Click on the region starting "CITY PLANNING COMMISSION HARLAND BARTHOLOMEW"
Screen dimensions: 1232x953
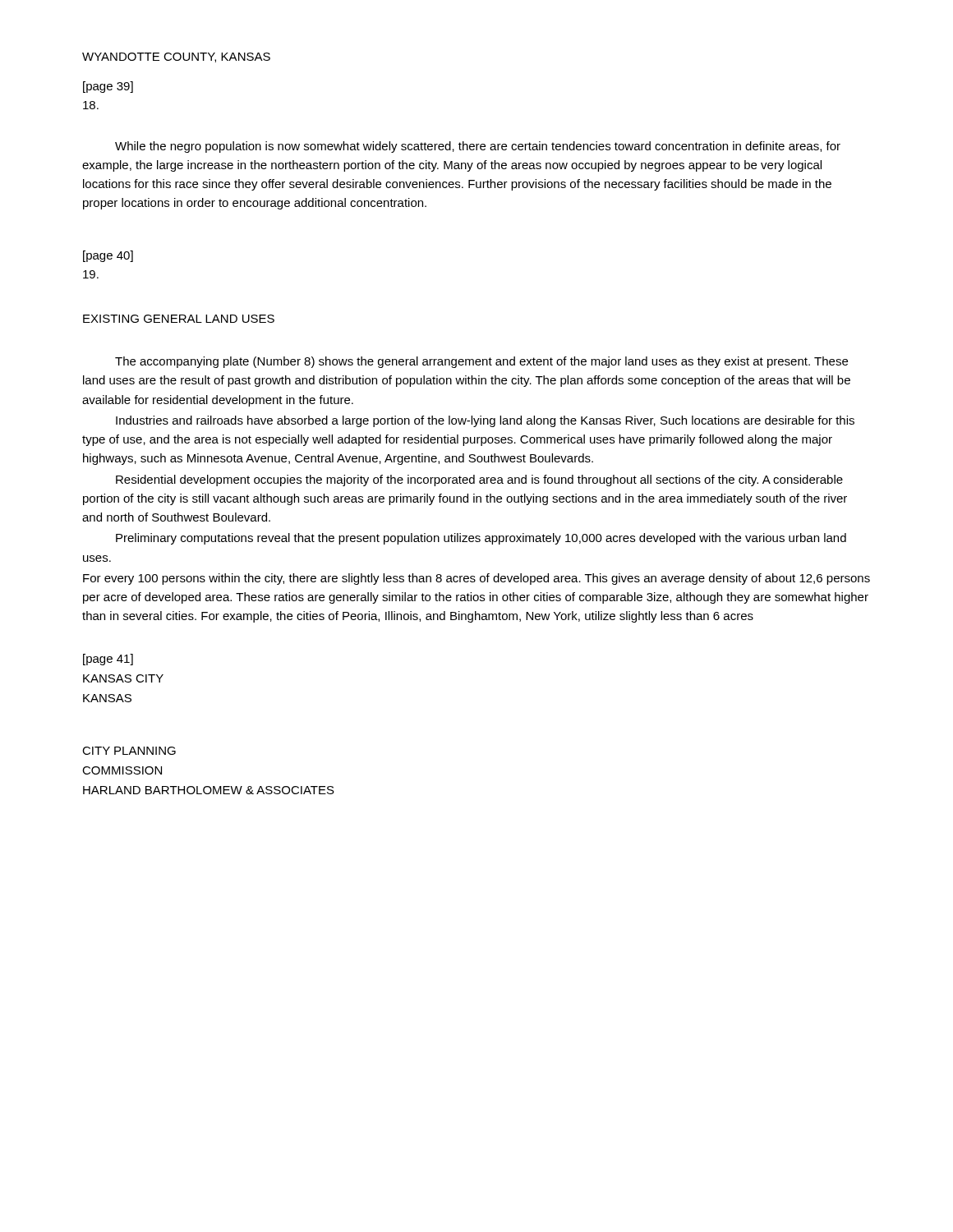(x=129, y=751)
